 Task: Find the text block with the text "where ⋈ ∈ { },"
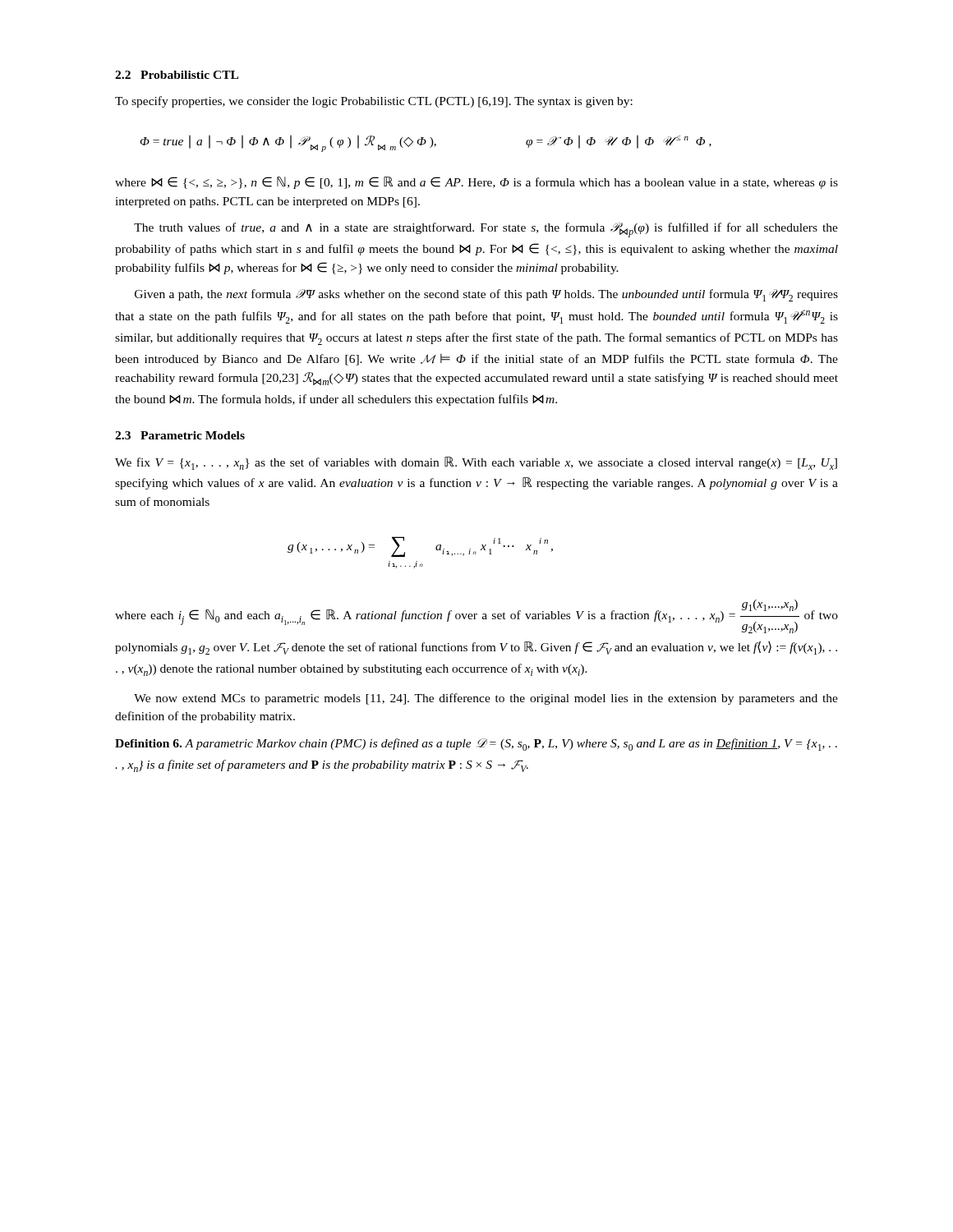tap(476, 192)
